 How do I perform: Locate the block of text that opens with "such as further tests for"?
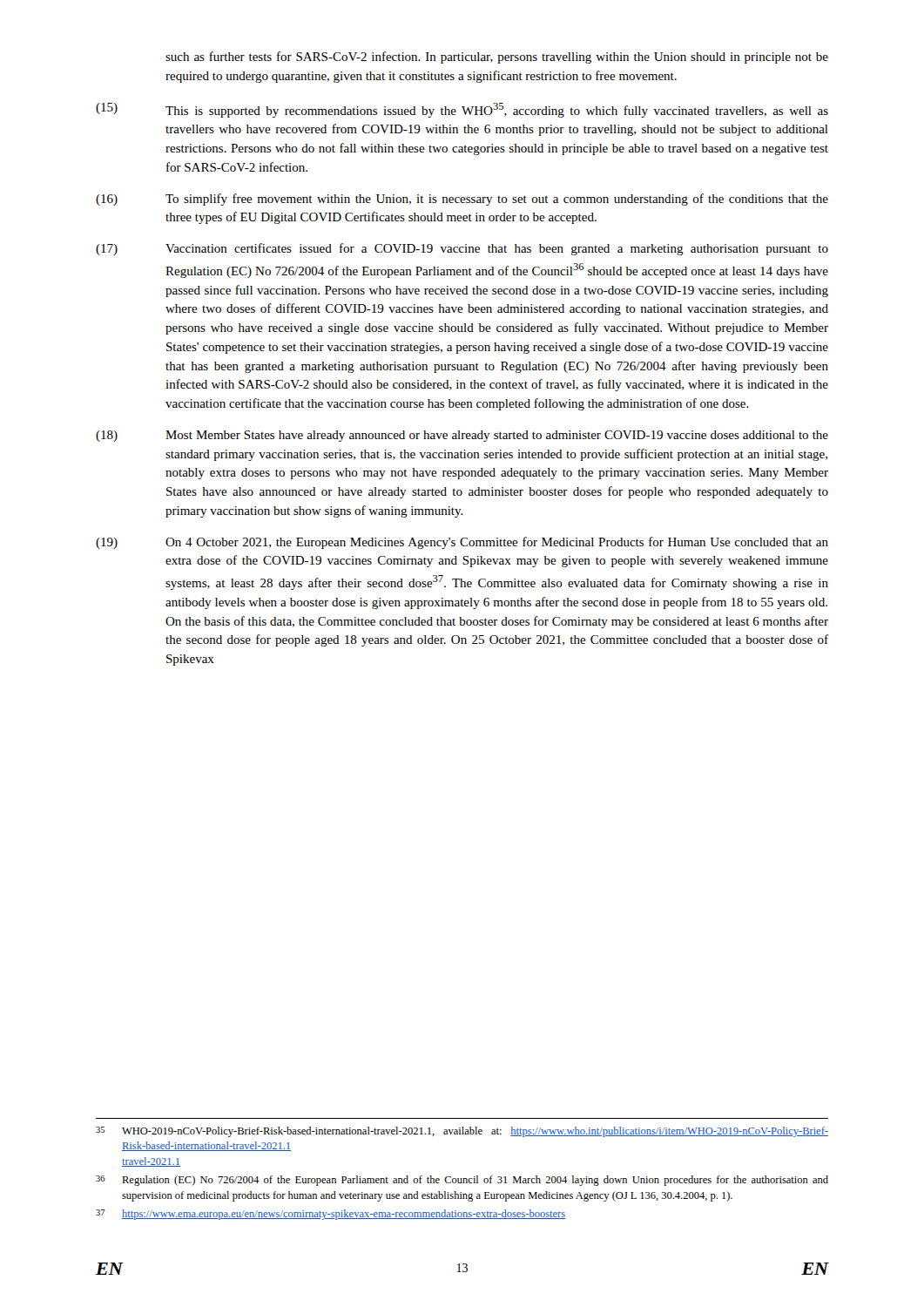pyautogui.click(x=497, y=66)
